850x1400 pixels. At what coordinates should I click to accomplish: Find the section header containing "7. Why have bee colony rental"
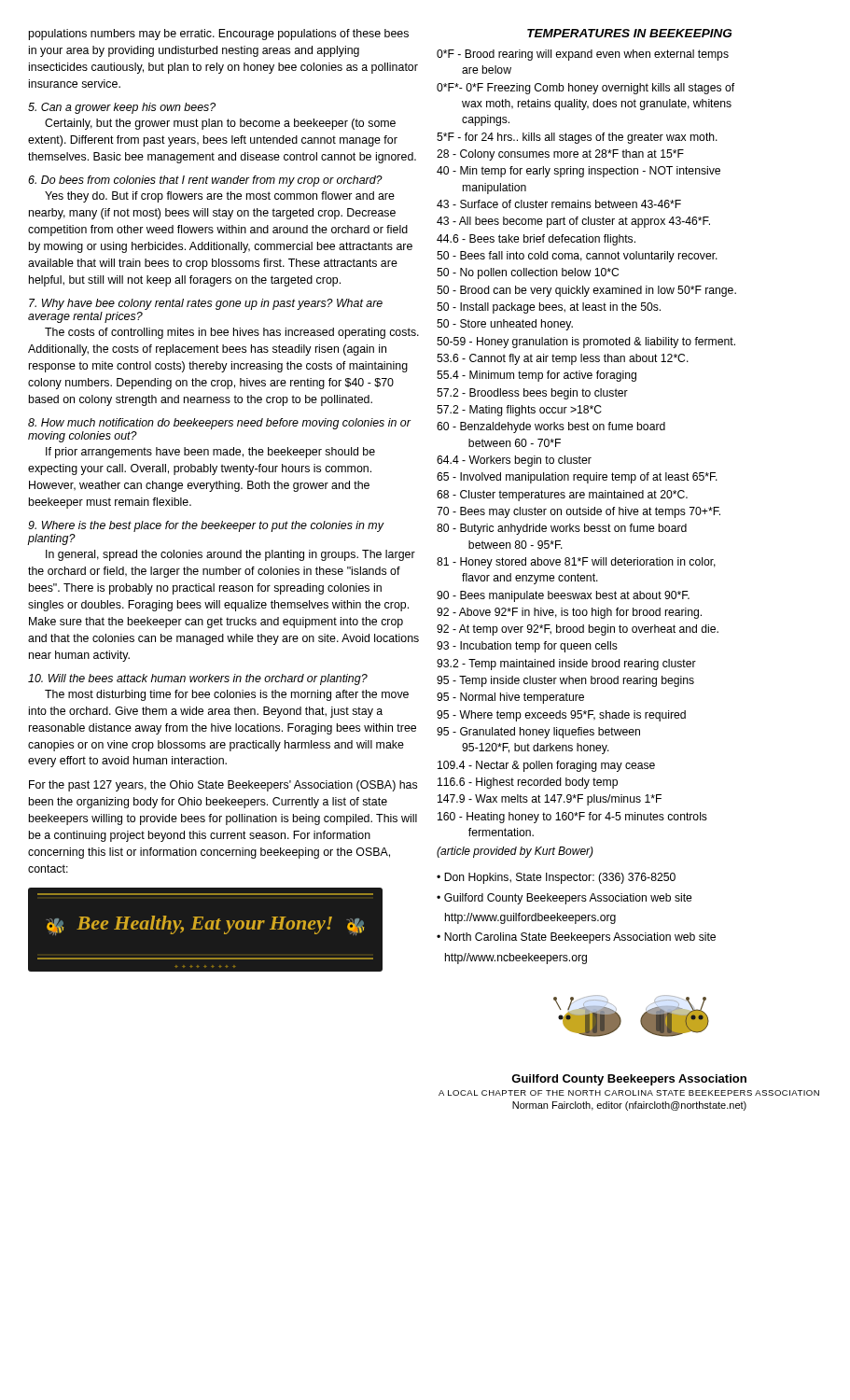[x=205, y=310]
